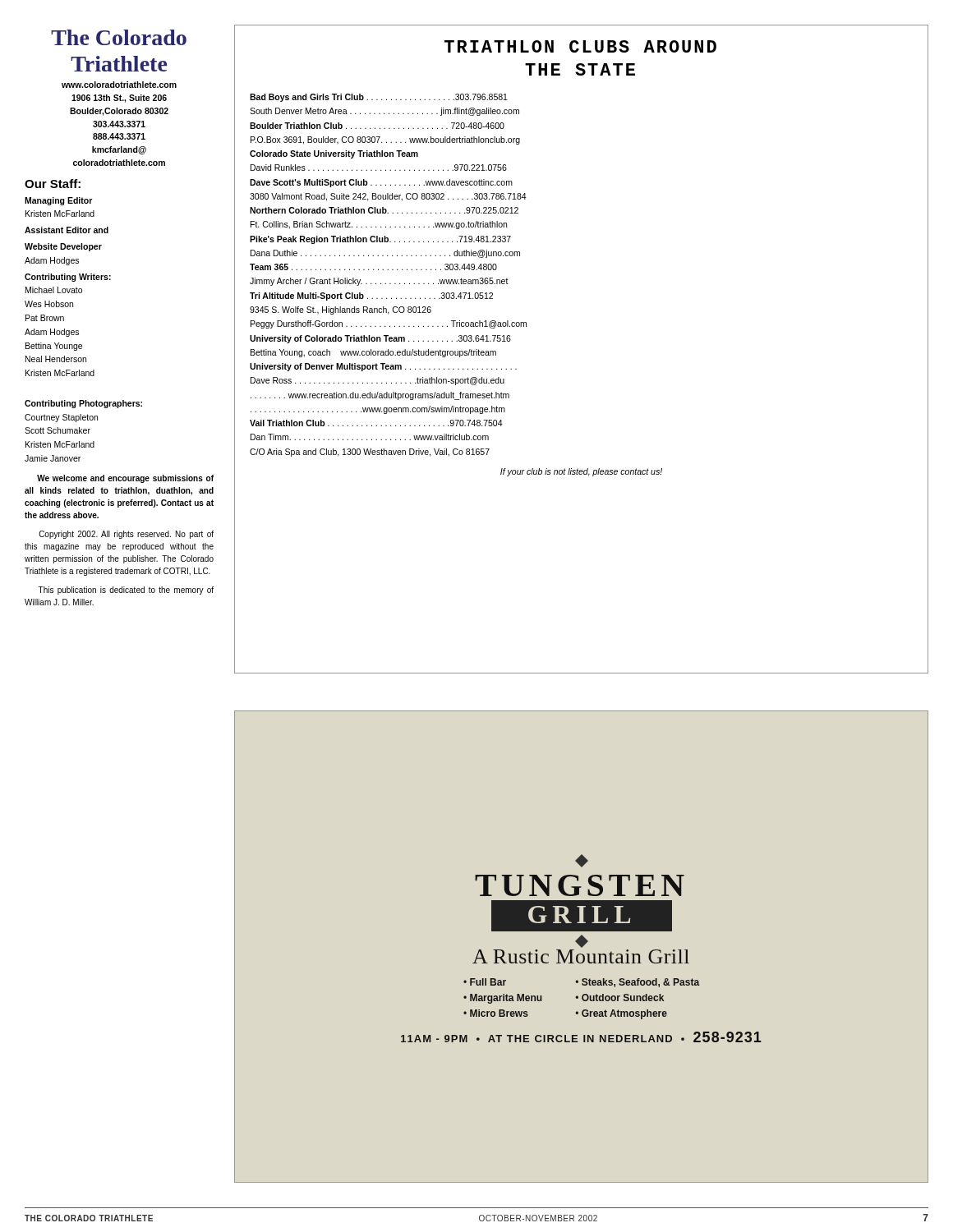This screenshot has width=953, height=1232.
Task: Find "TRIATHLON CLUBS AROUNDTHE STATE" on this page
Action: pyautogui.click(x=581, y=59)
